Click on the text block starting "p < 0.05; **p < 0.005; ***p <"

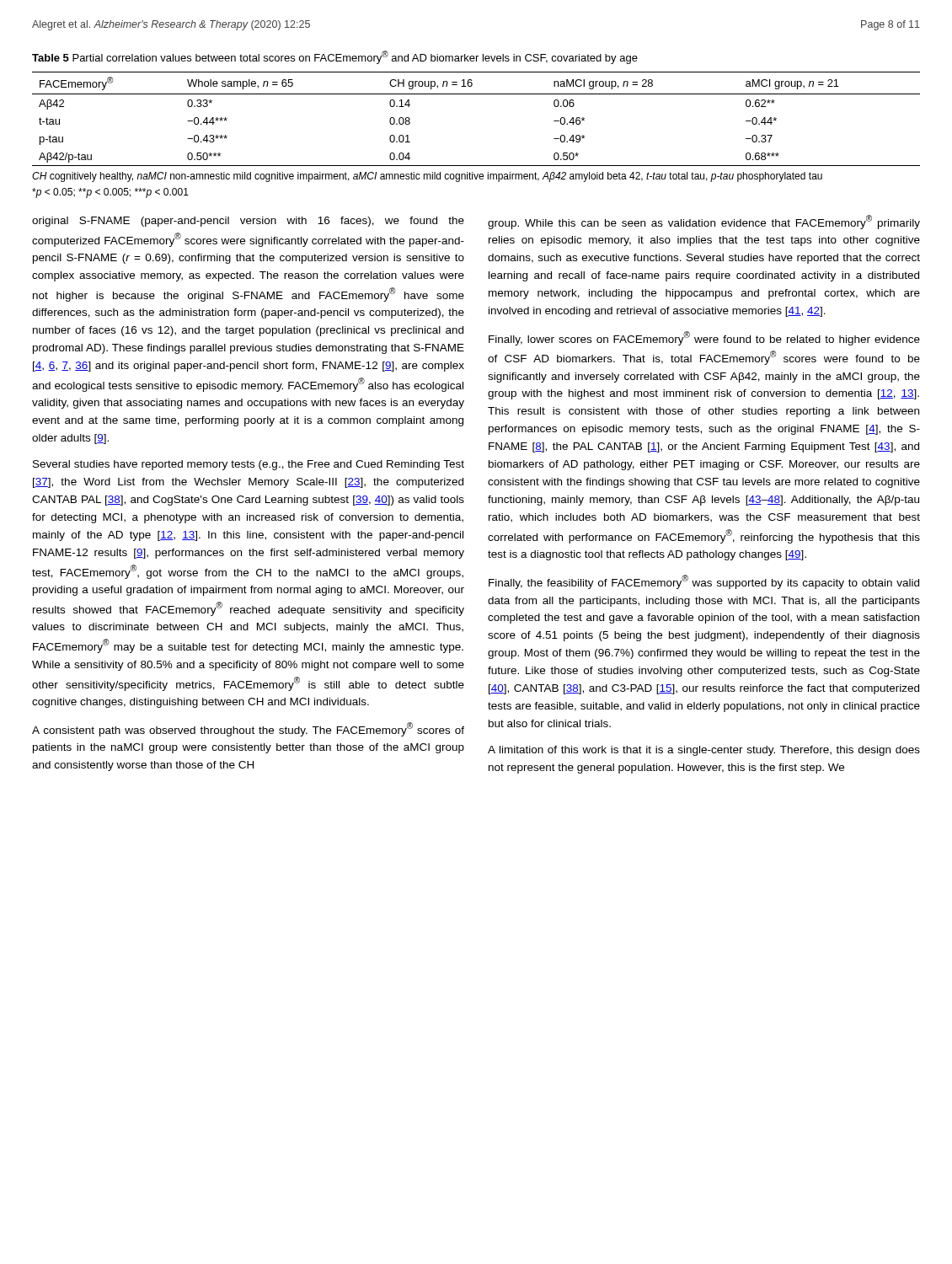point(110,192)
